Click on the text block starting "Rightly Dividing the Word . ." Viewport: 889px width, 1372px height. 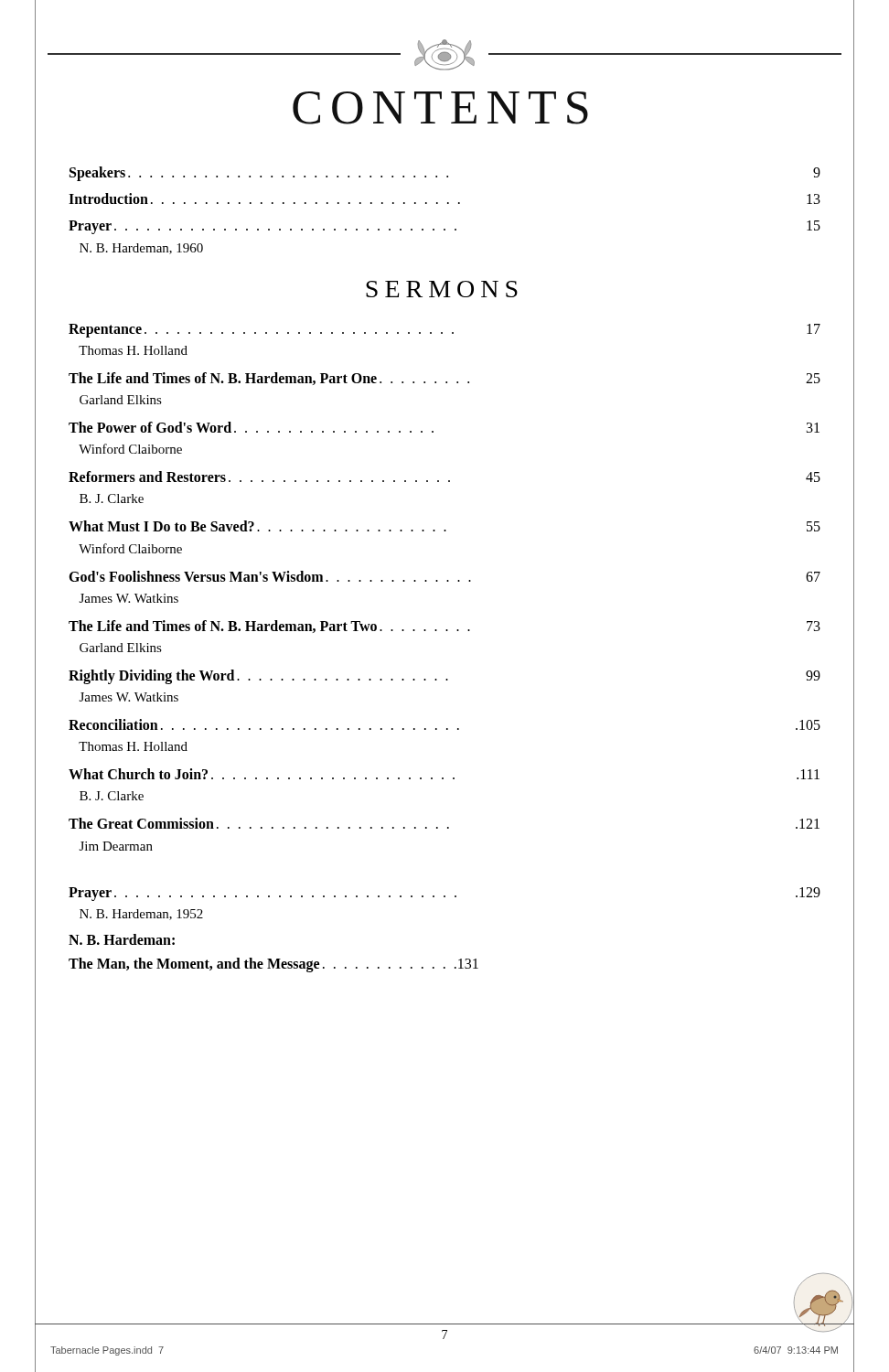444,685
